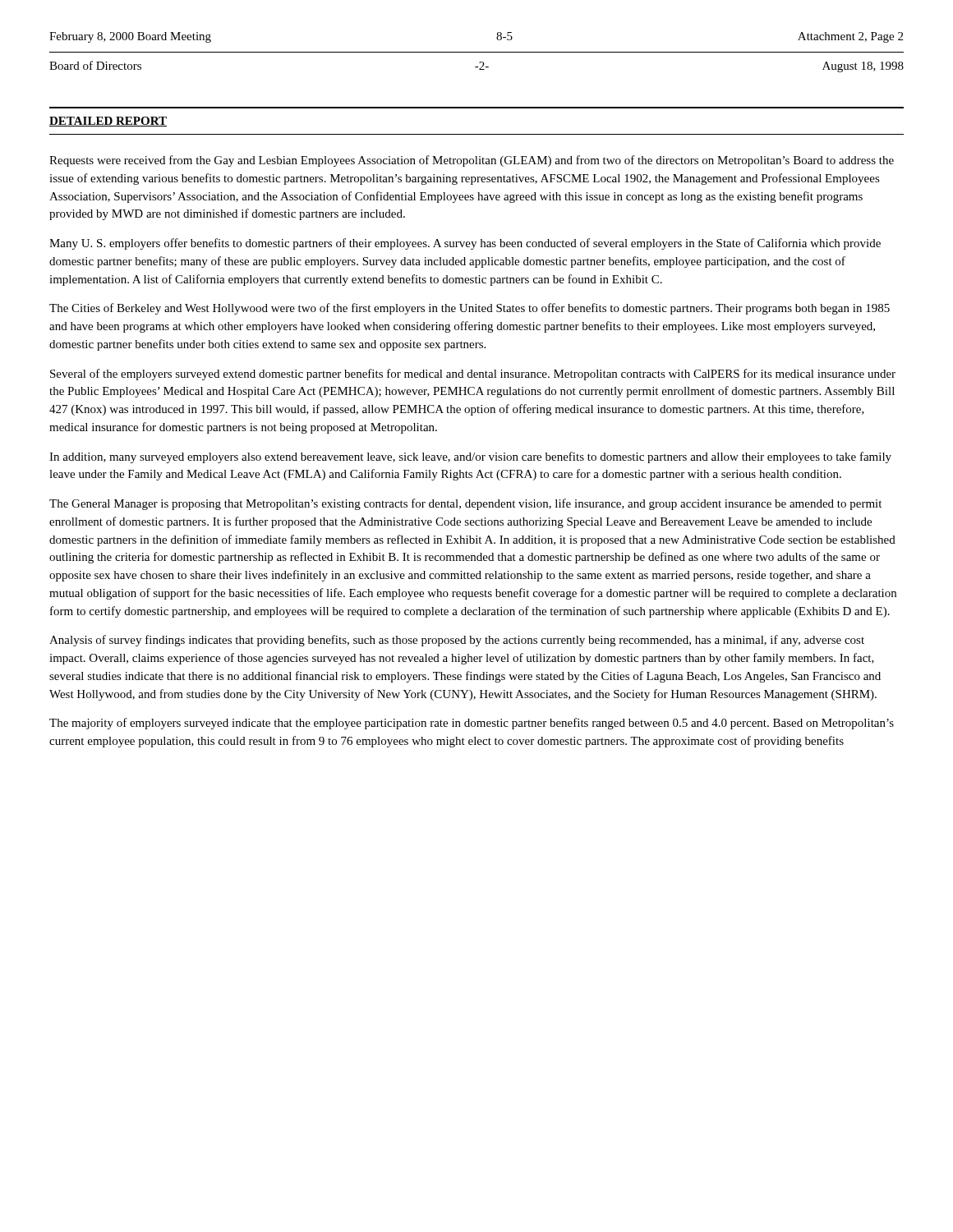Navigate to the element starting "Many U. S. employers offer"
Image resolution: width=953 pixels, height=1232 pixels.
pyautogui.click(x=476, y=262)
